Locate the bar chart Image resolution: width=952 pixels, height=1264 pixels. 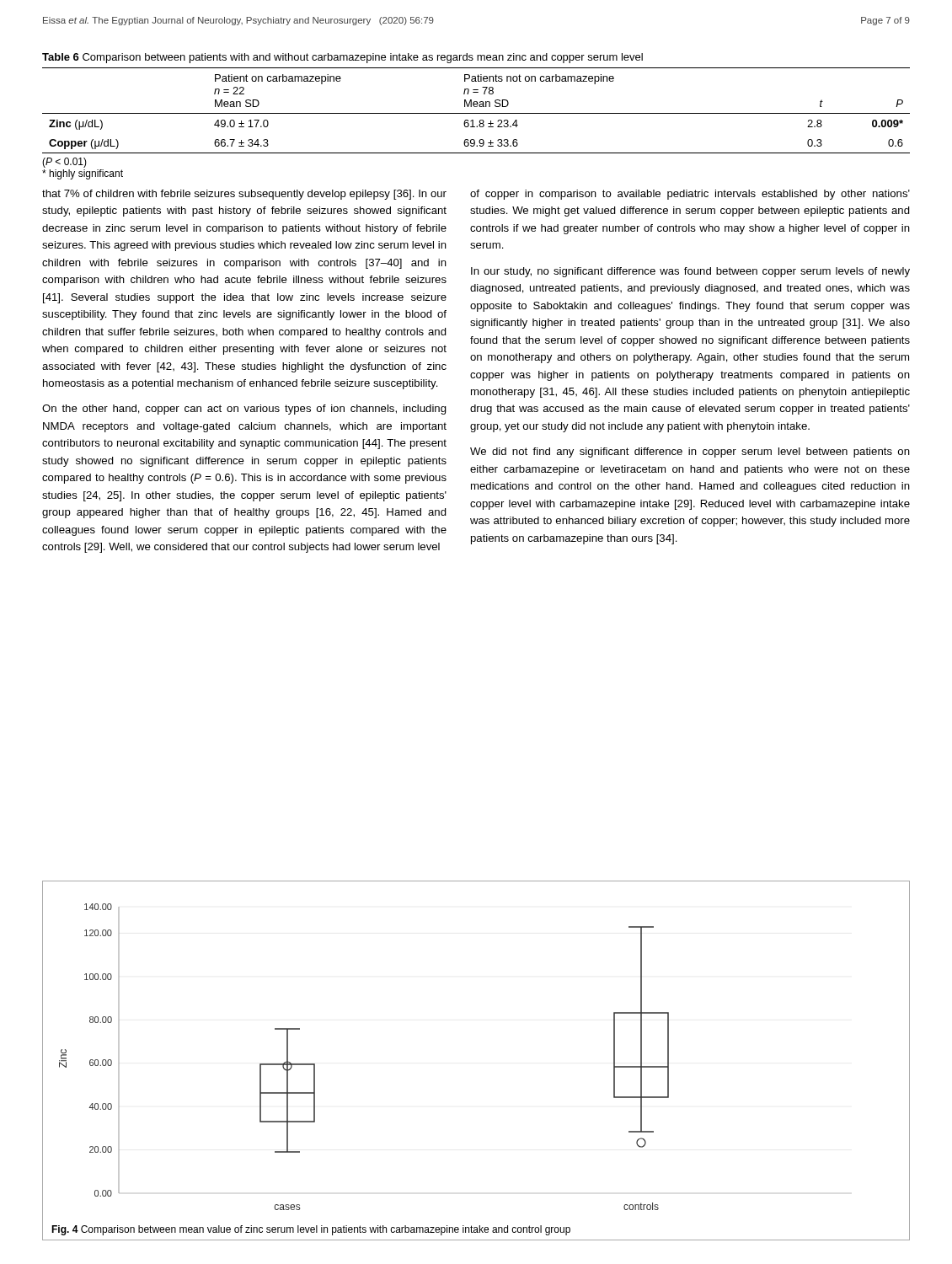[476, 1054]
